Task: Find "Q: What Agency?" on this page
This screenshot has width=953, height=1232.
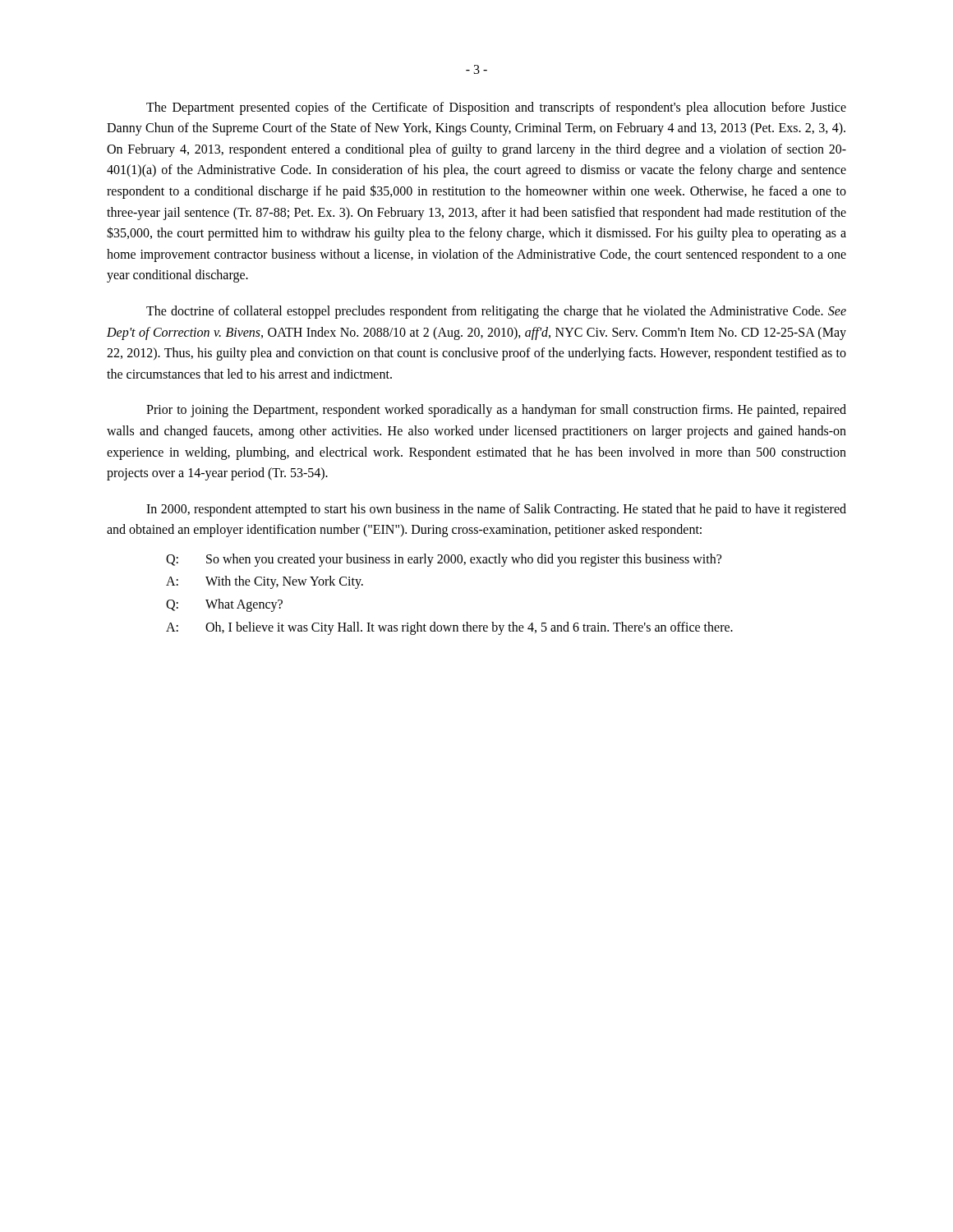Action: [x=225, y=604]
